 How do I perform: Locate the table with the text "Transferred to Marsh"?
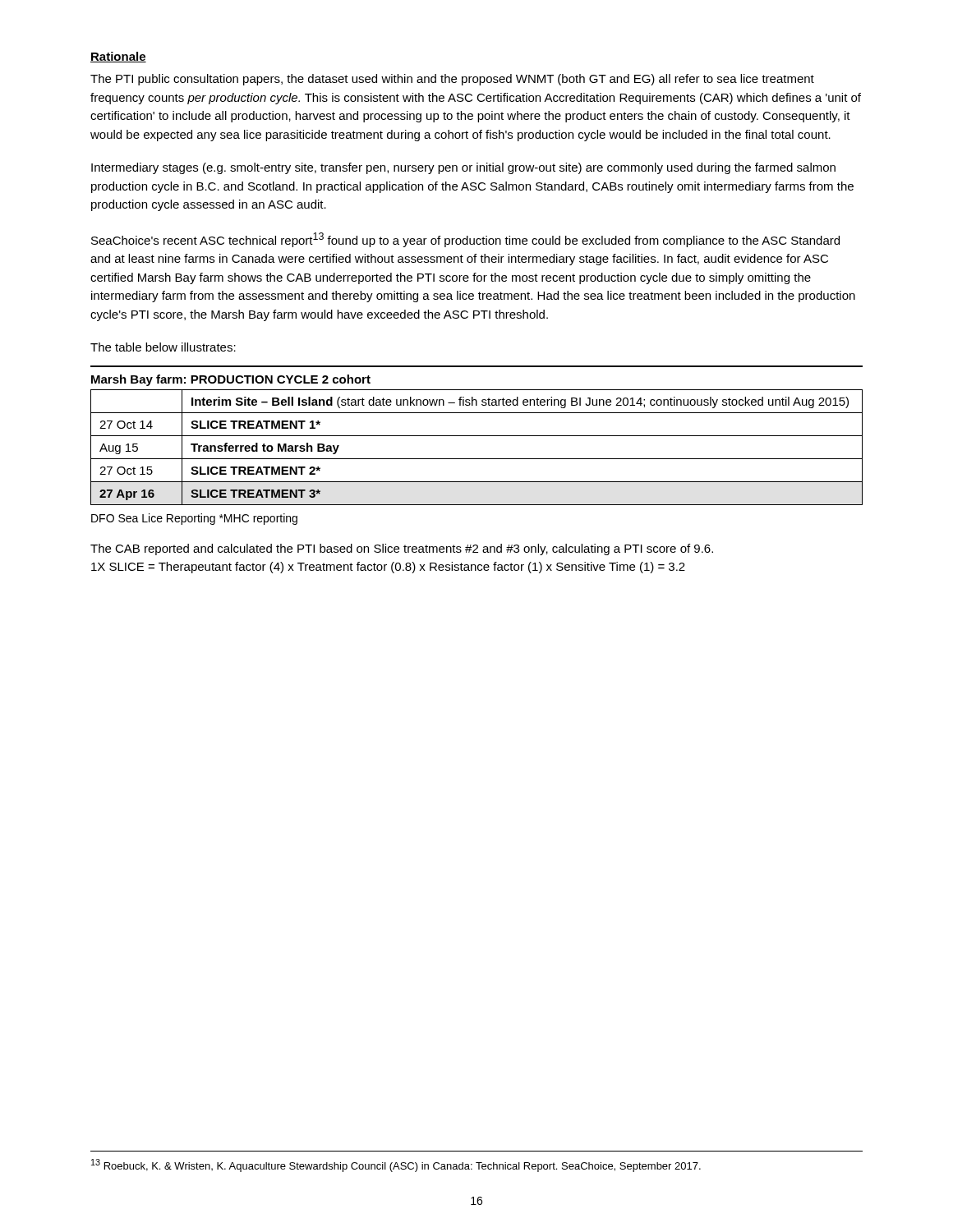(x=476, y=435)
